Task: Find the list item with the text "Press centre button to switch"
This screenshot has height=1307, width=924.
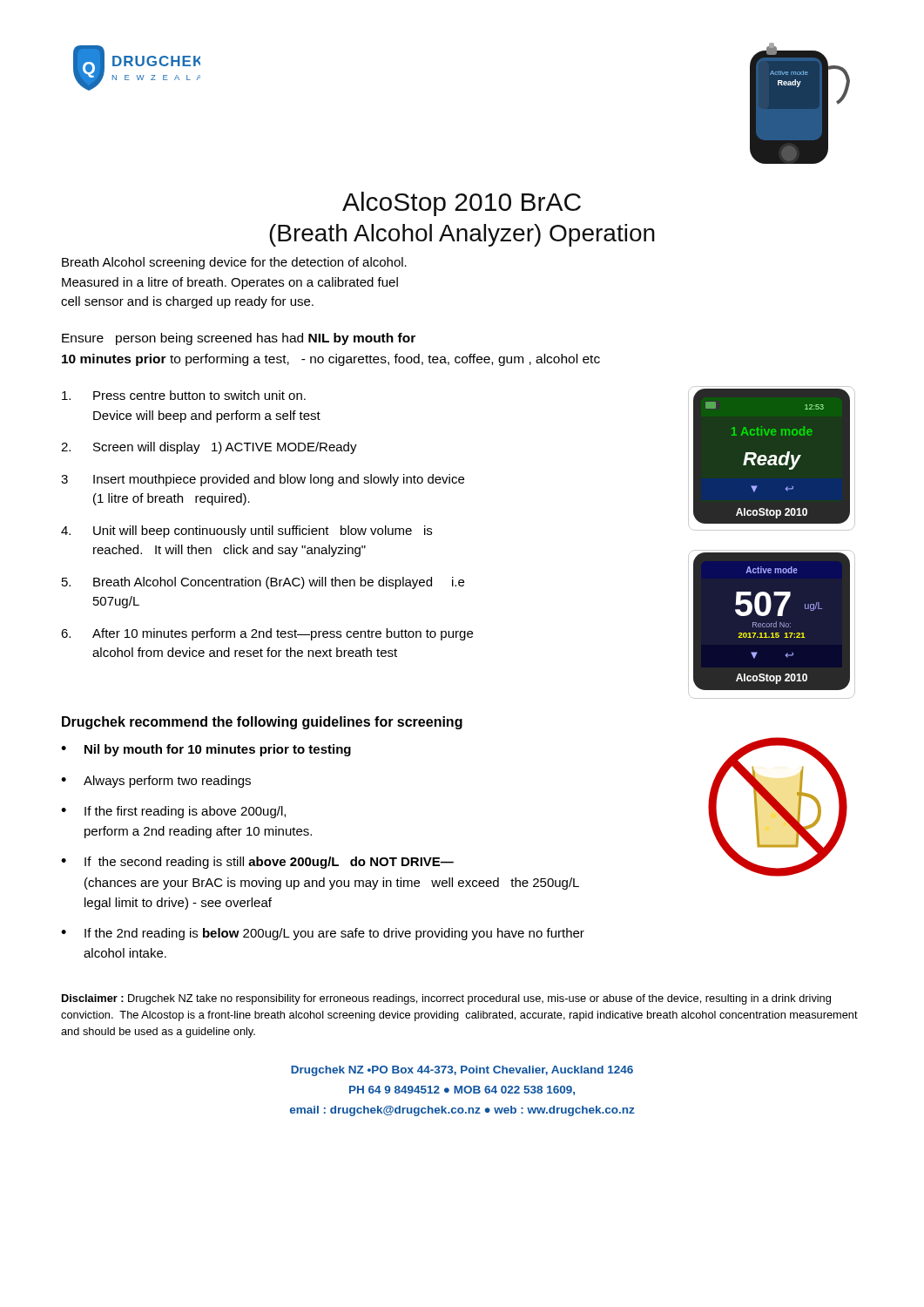Action: tap(184, 395)
